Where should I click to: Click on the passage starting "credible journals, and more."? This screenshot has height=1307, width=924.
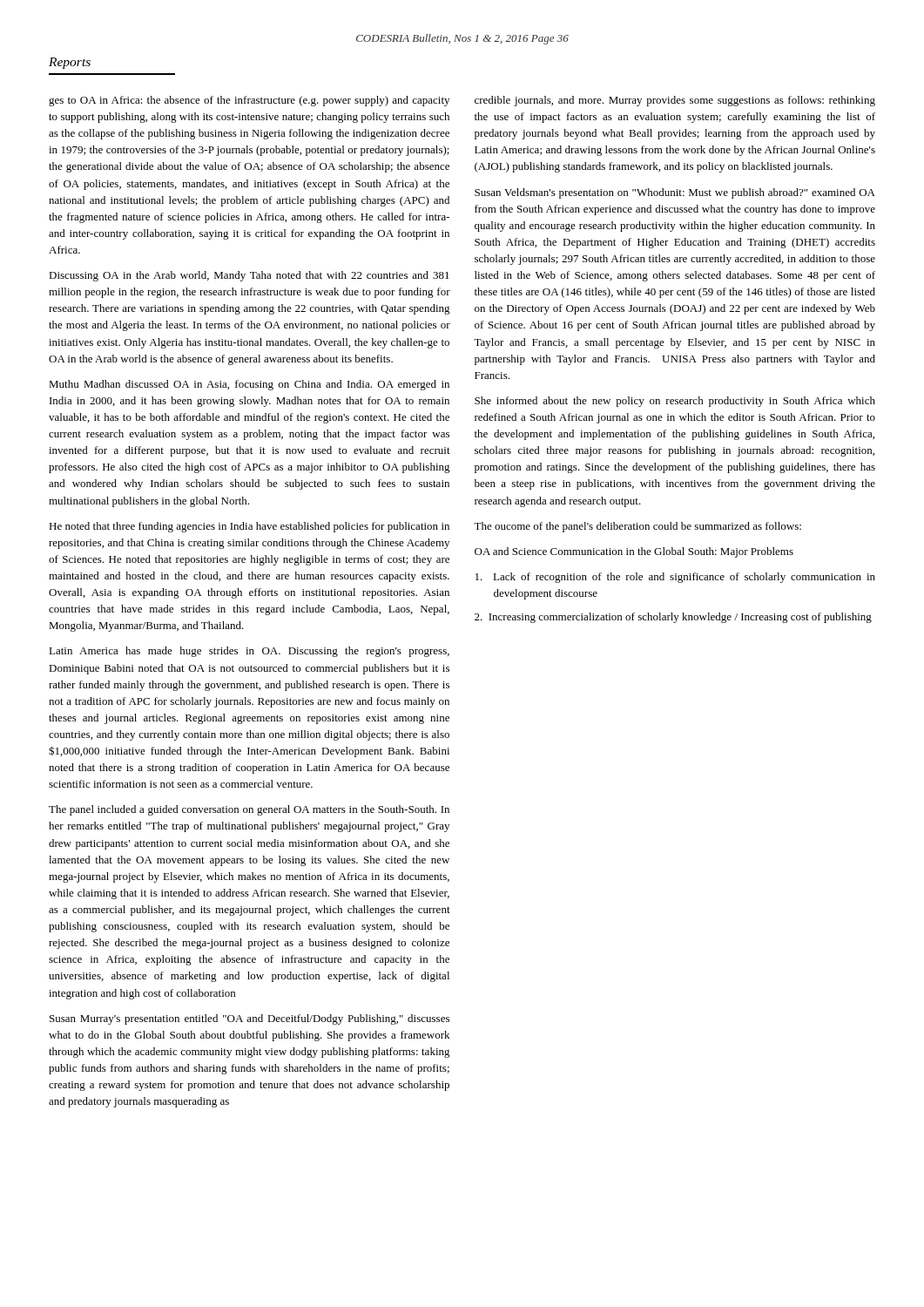[675, 133]
